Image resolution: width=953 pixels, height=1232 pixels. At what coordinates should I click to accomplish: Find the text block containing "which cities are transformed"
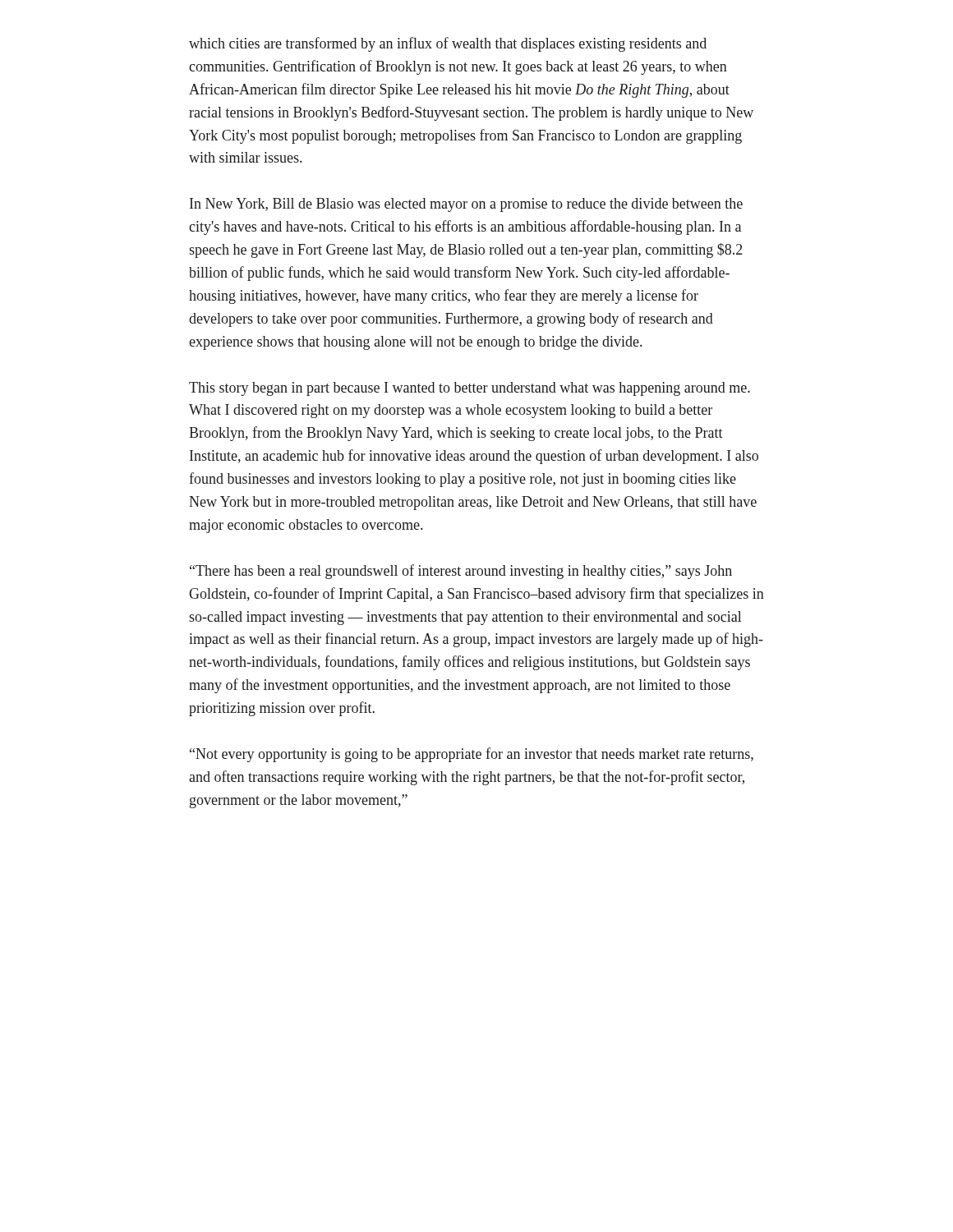tap(471, 101)
